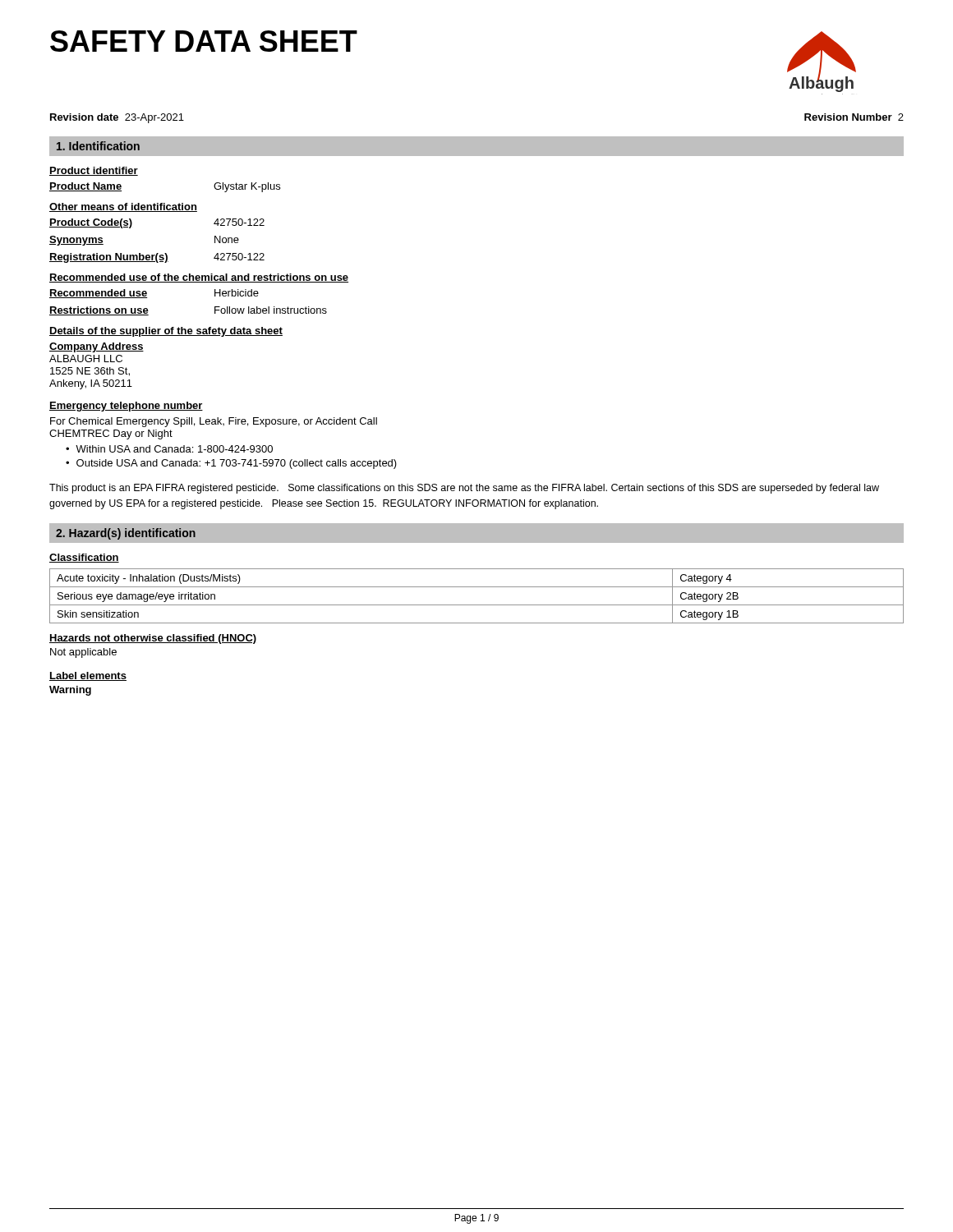
Task: Navigate to the text starting "Emergency telephone number"
Action: (x=126, y=407)
